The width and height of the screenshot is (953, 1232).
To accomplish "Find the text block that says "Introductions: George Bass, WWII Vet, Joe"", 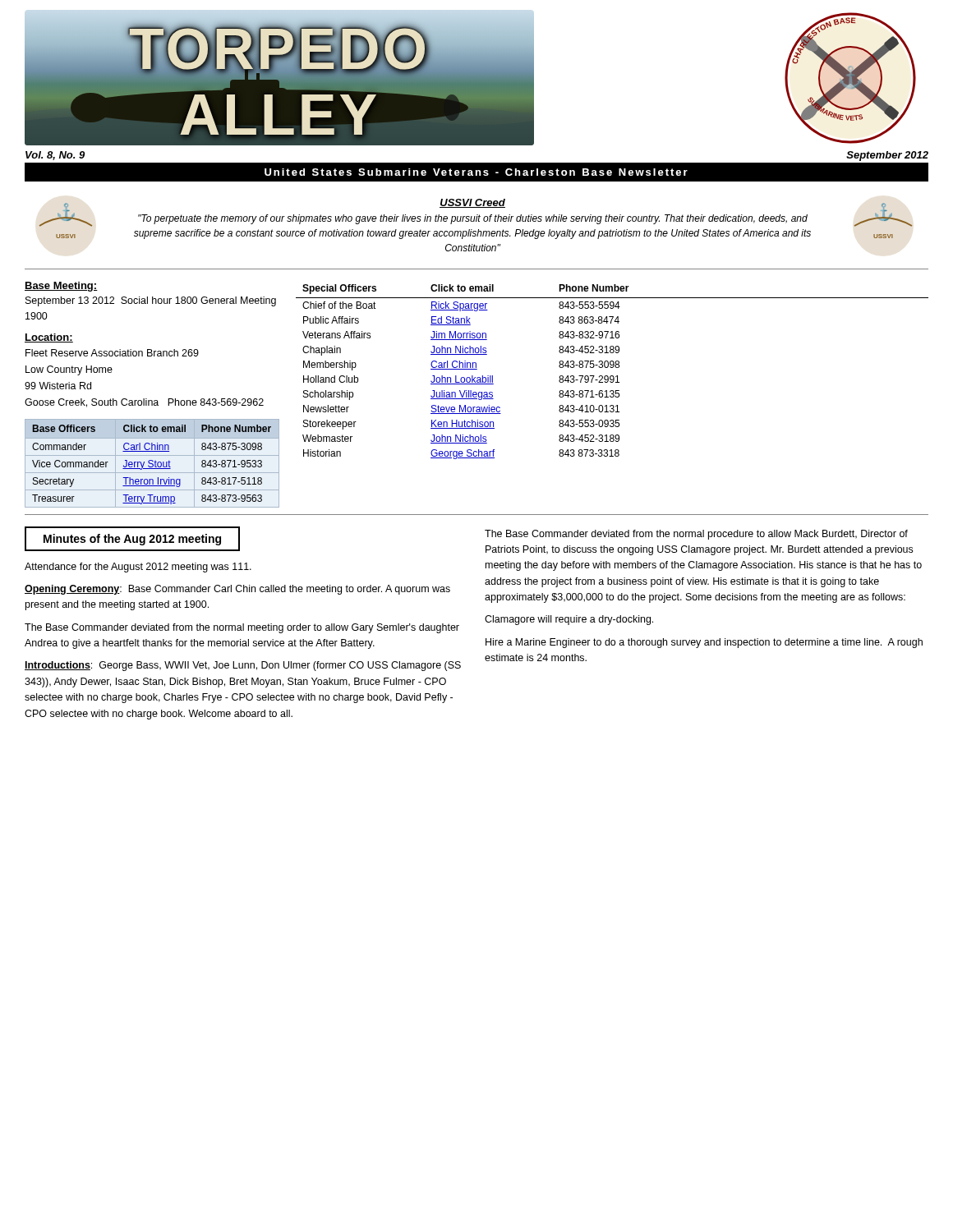I will click(246, 690).
